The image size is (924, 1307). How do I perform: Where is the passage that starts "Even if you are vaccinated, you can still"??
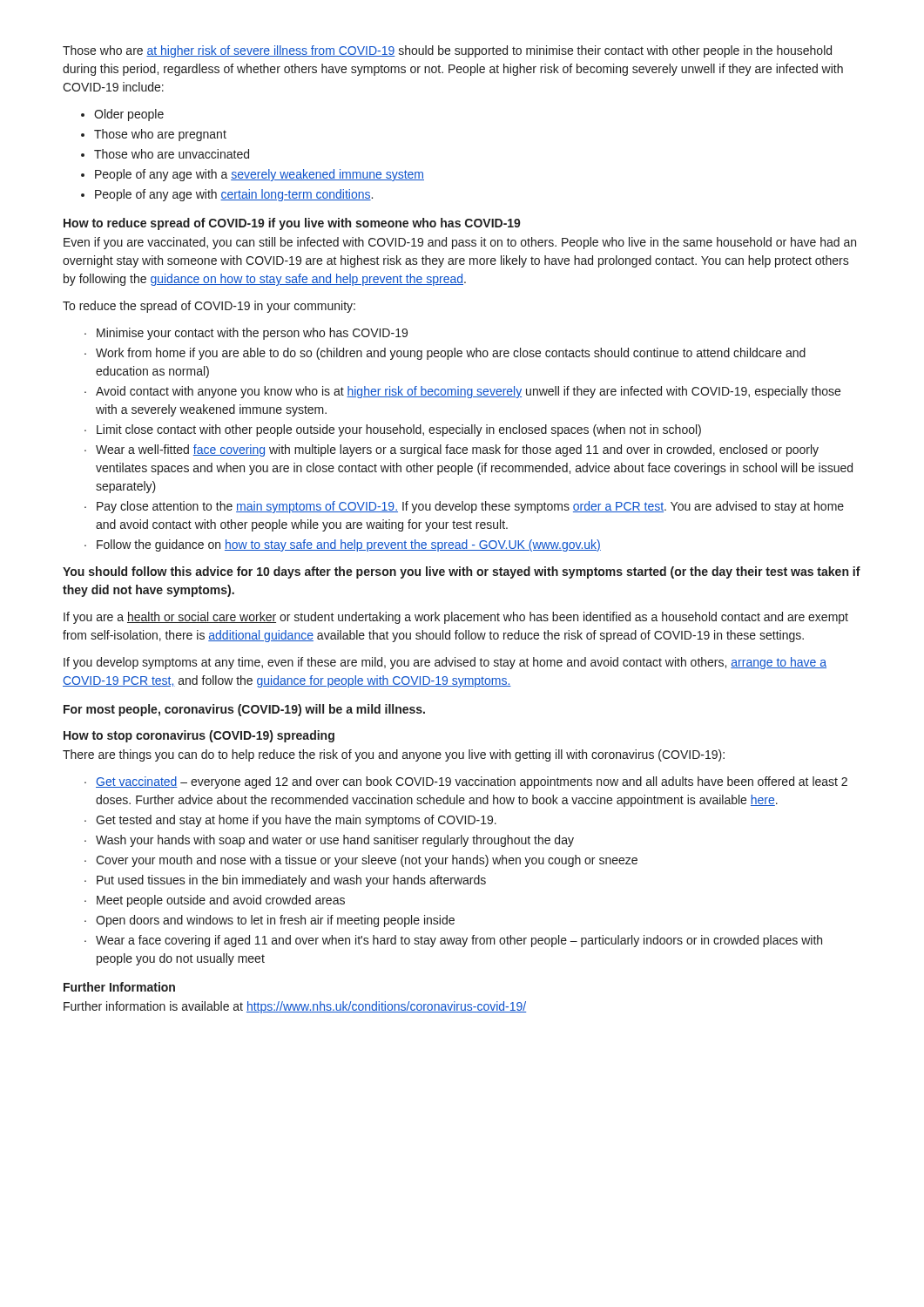(x=462, y=261)
